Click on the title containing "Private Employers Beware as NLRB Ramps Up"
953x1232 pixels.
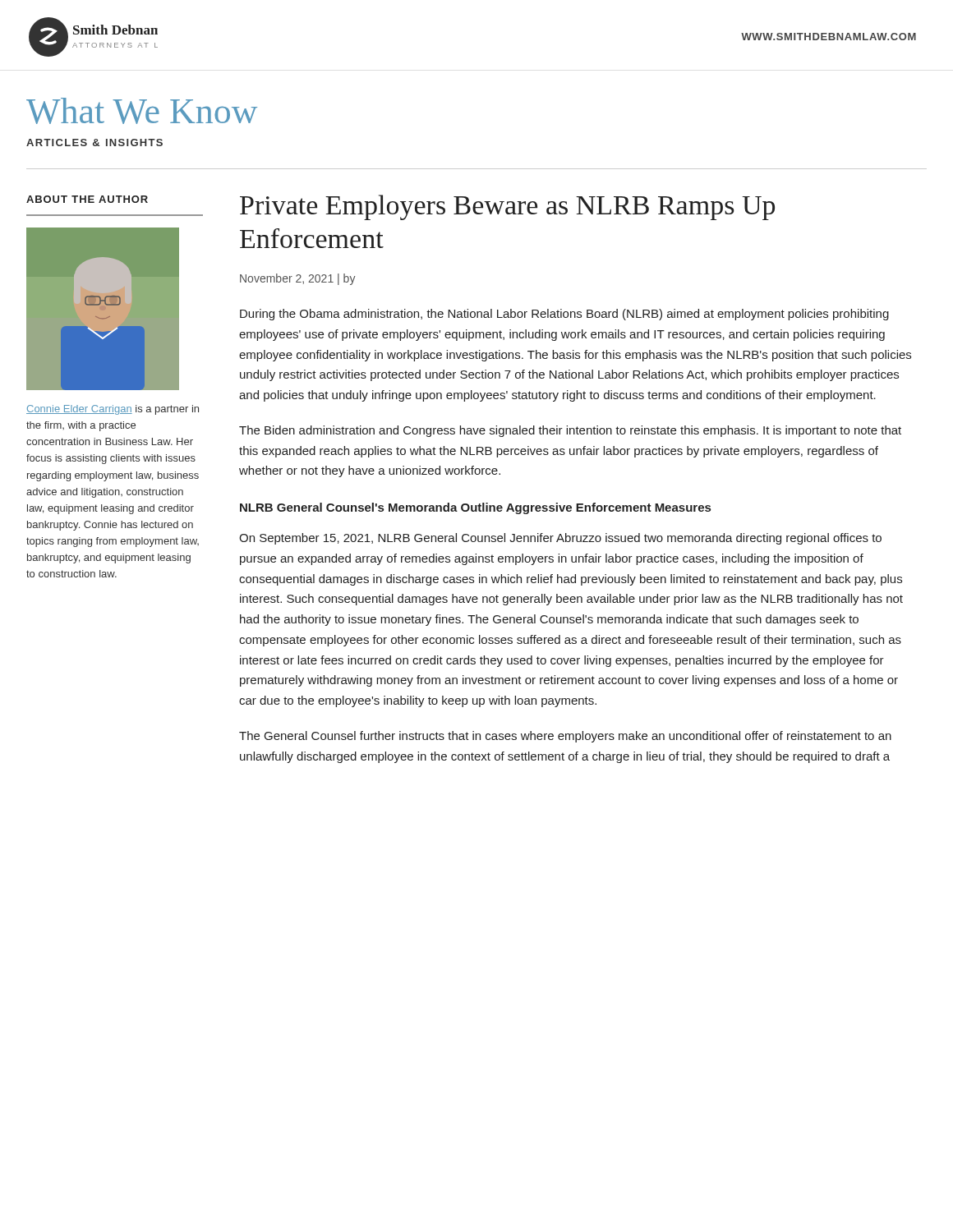[x=508, y=222]
